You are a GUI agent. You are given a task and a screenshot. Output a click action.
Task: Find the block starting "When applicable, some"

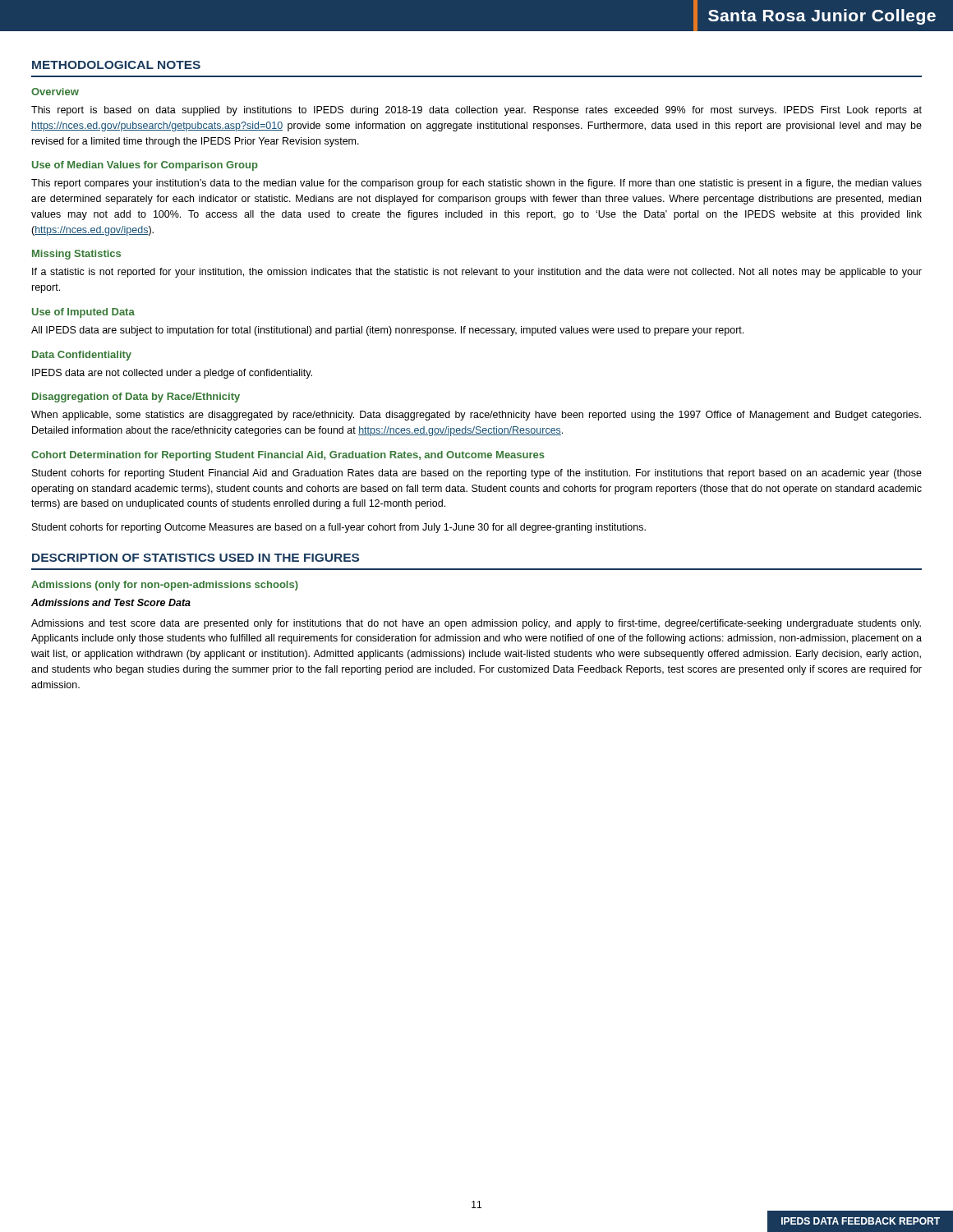coord(476,423)
